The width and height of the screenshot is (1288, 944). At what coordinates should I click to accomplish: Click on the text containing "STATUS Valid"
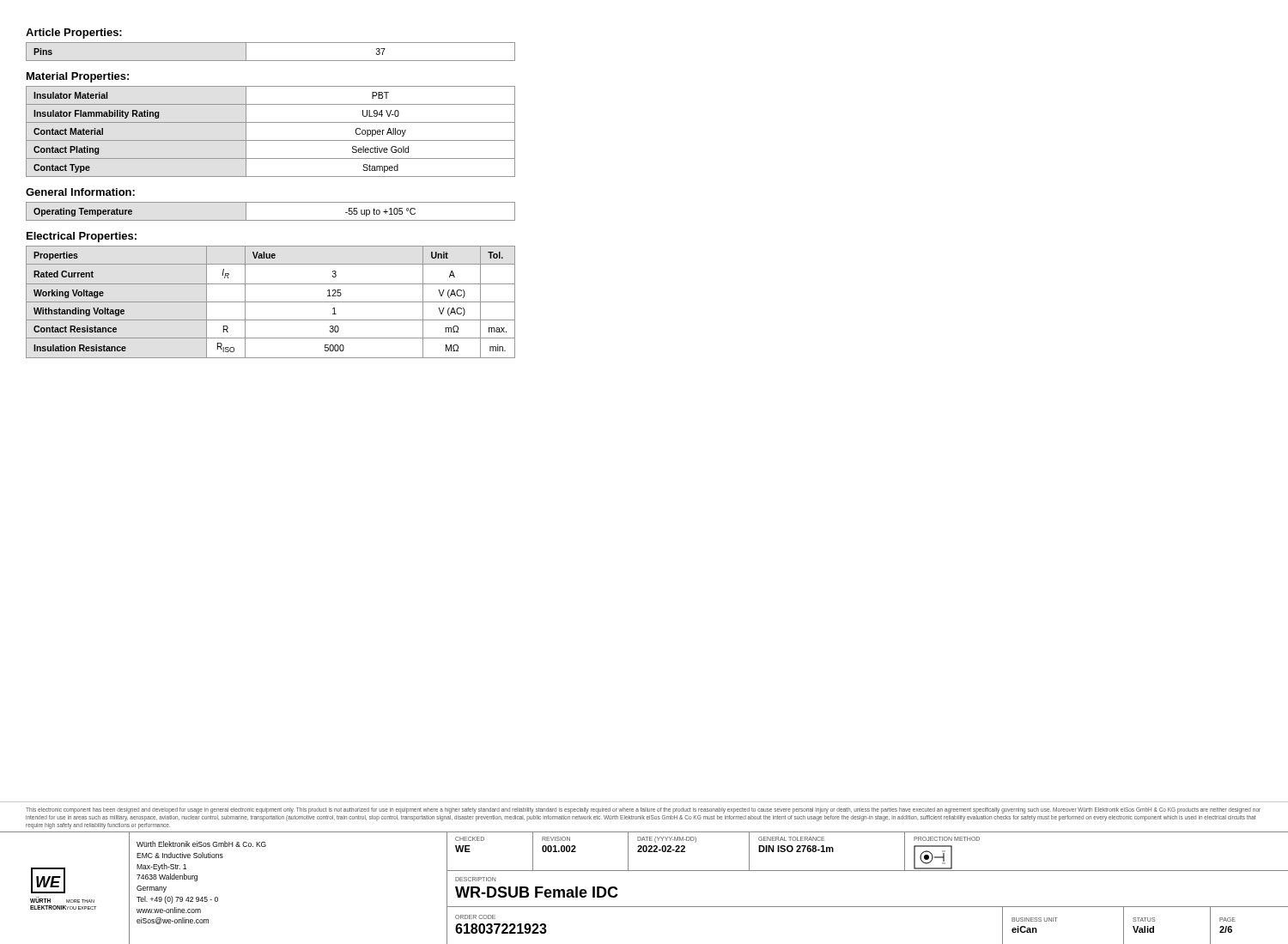tap(1144, 920)
